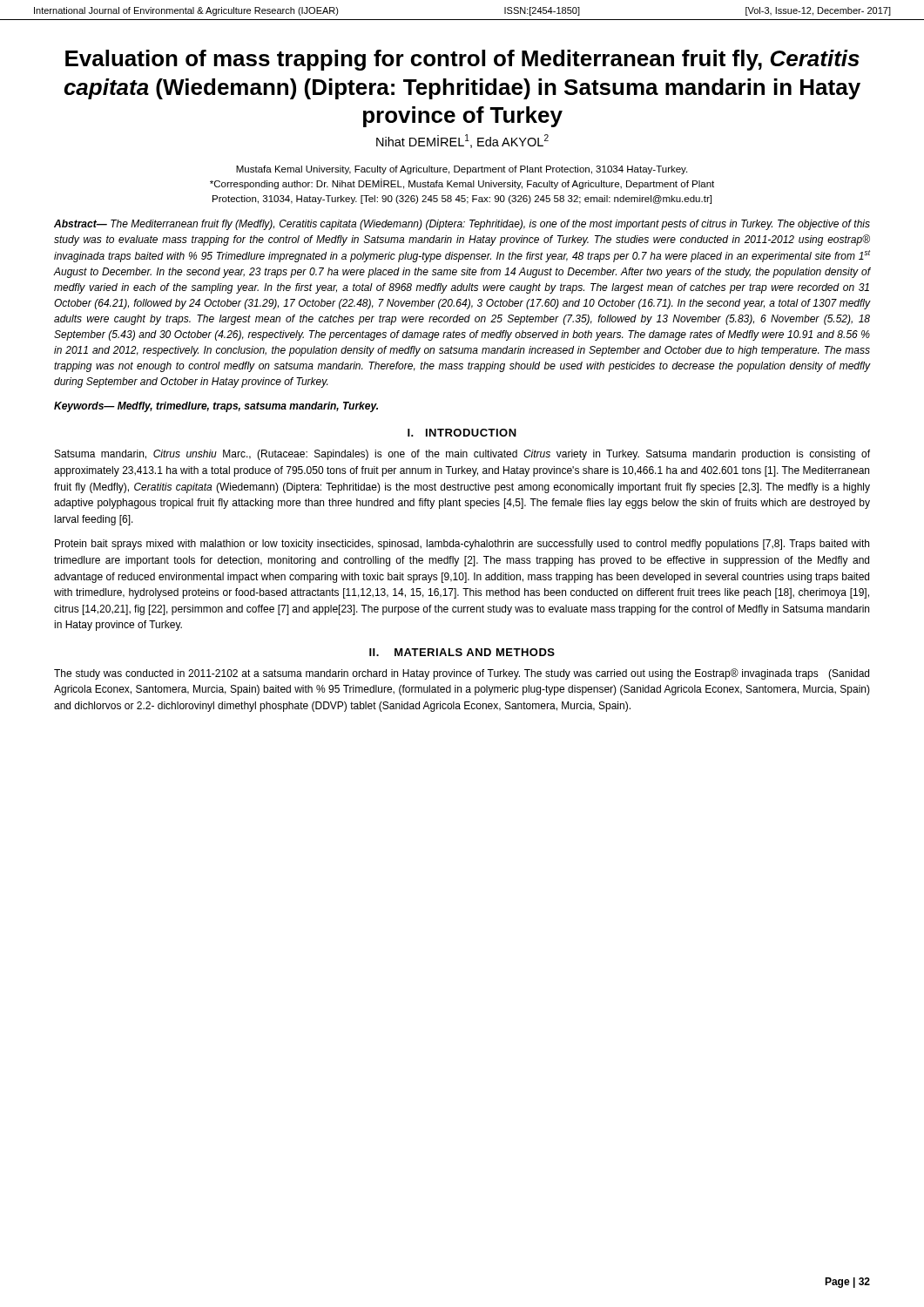Find the text block that says "The study was conducted in 2011-2102 at"
Viewport: 924px width, 1307px height.
462,690
